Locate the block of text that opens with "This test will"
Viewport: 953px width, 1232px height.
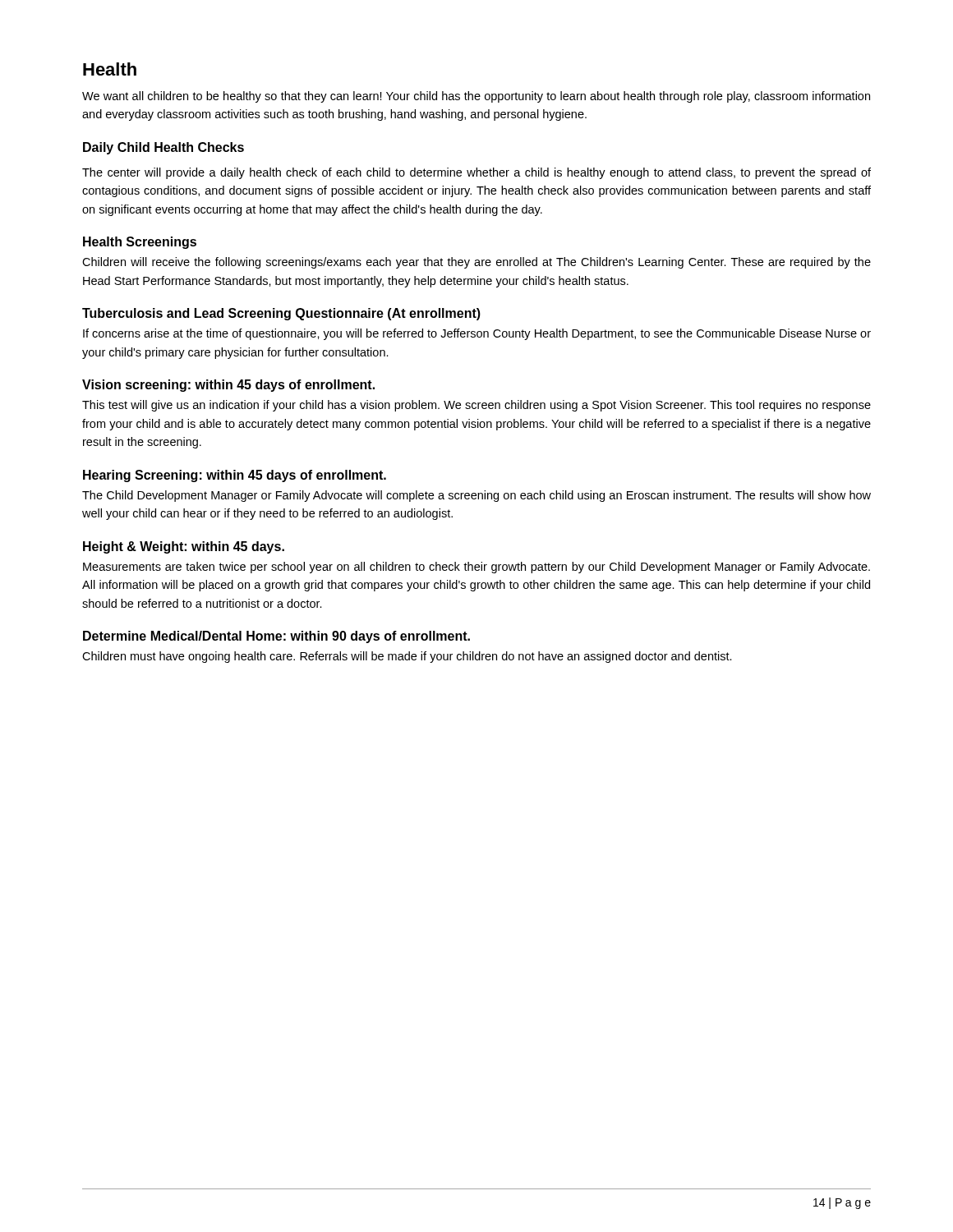coord(476,424)
